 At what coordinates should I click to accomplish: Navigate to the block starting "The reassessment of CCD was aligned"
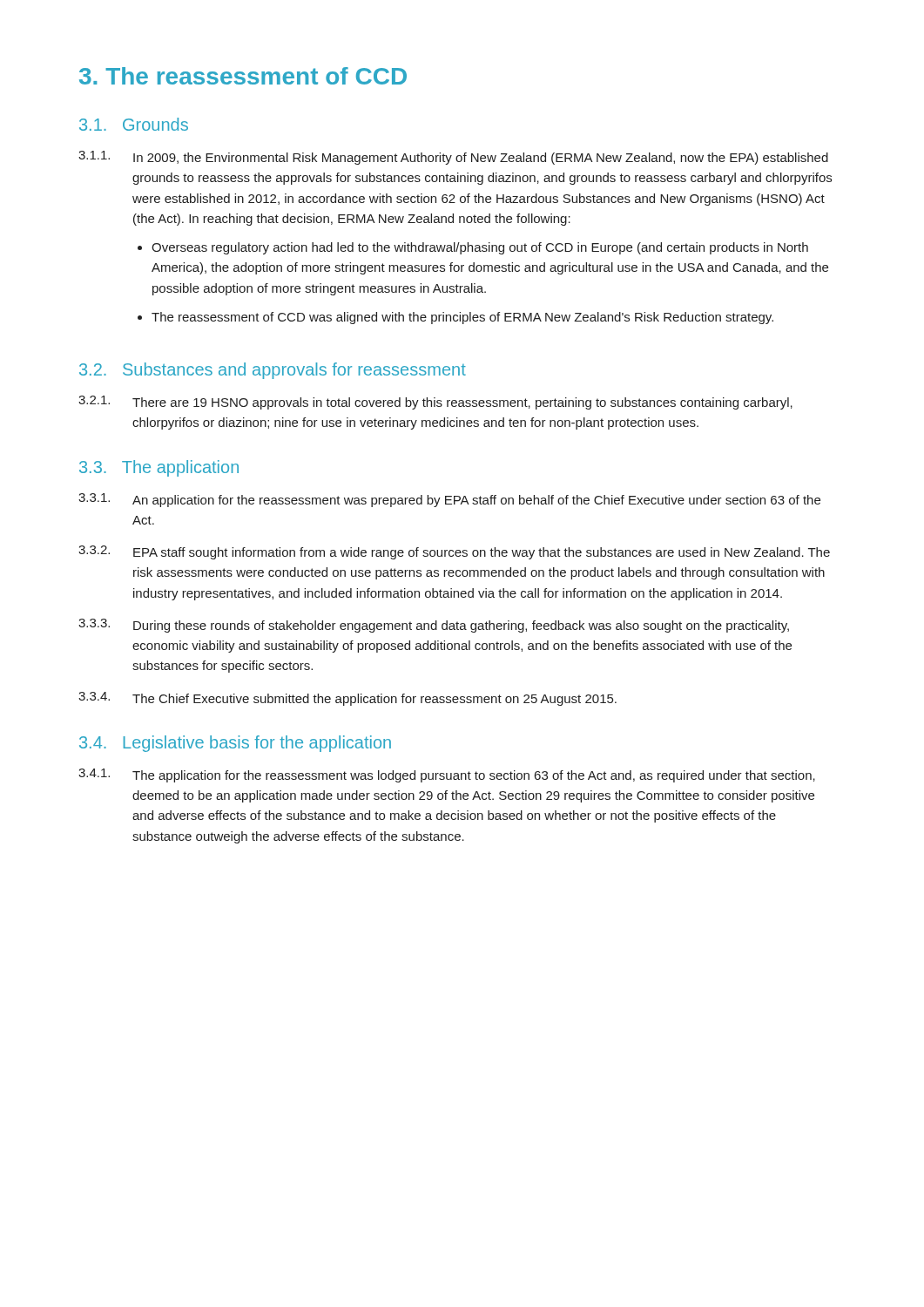click(463, 316)
